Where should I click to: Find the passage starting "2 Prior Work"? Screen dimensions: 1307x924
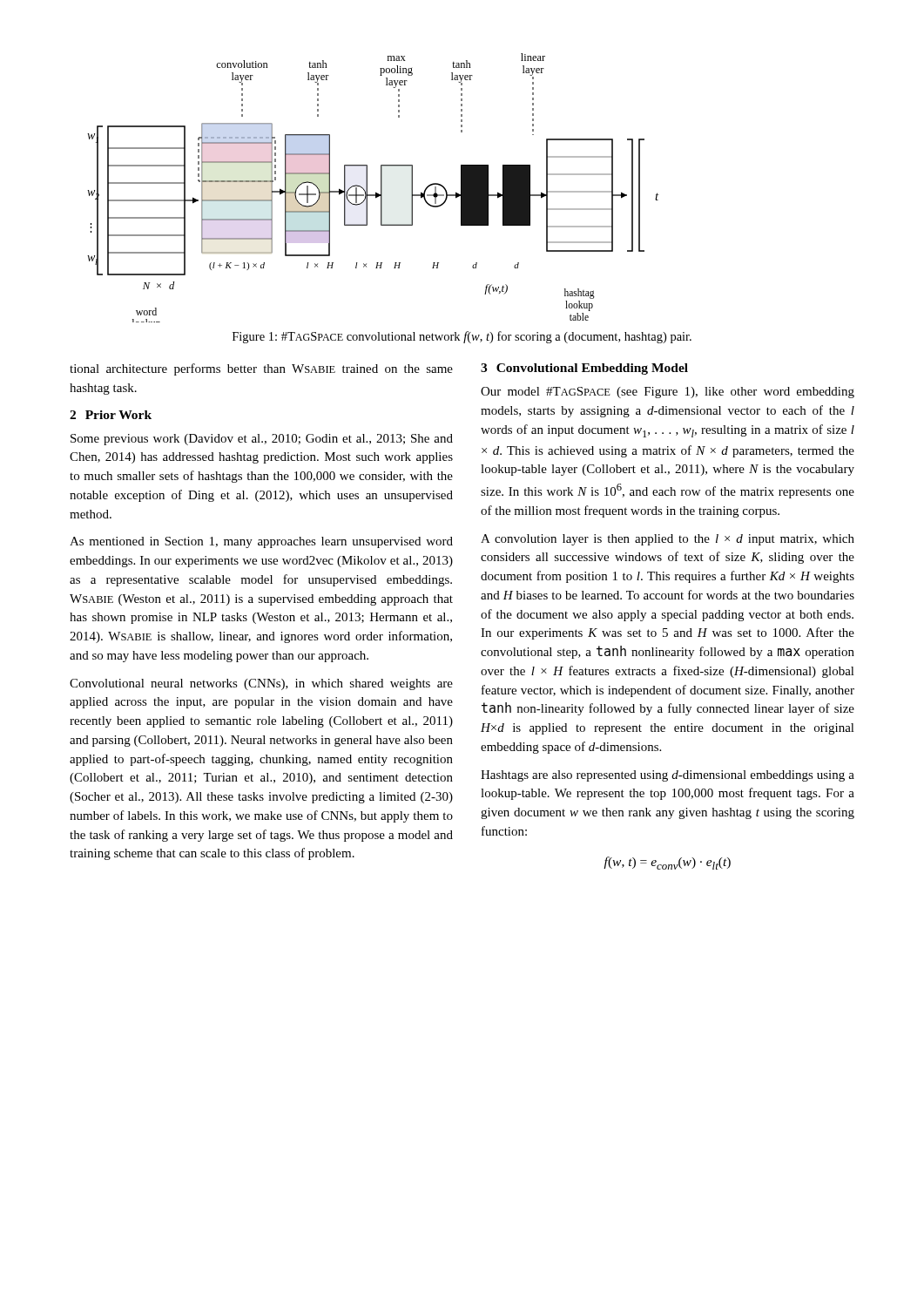pos(111,414)
